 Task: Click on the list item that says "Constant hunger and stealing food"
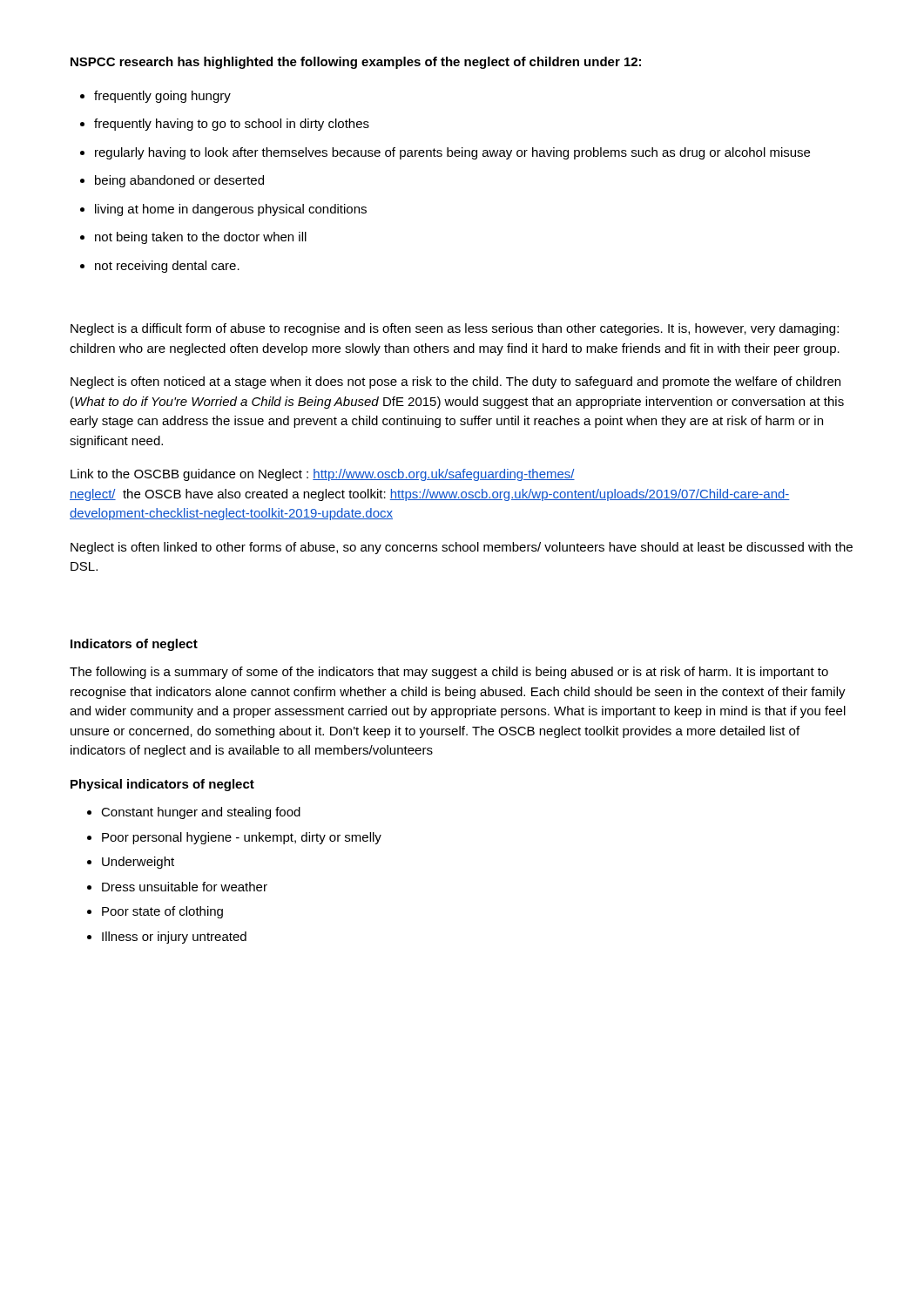coord(194,813)
